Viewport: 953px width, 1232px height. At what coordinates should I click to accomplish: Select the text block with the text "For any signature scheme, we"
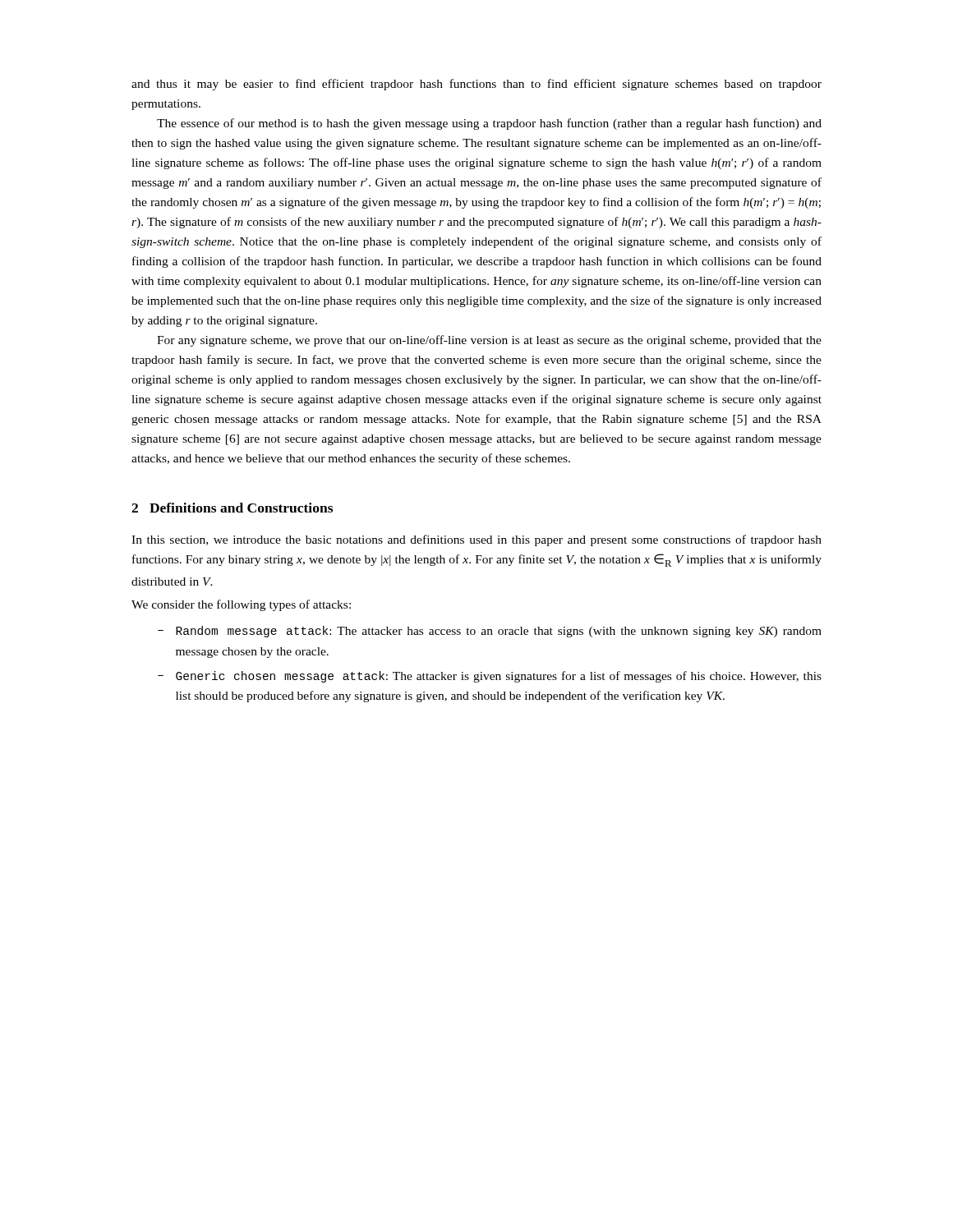tap(476, 399)
